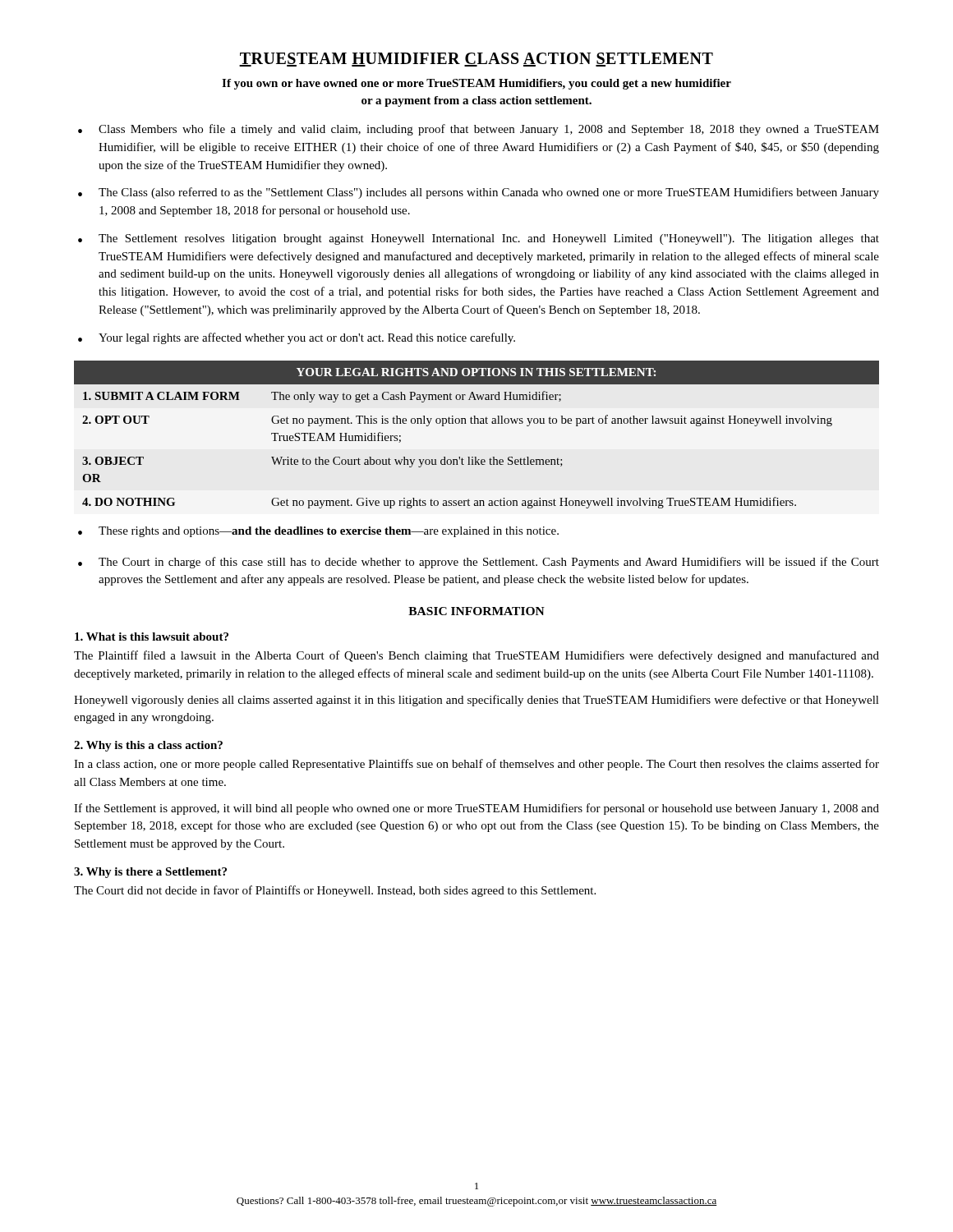Point to the region starting "The Plaintiff filed a lawsuit in the Alberta"
This screenshot has height=1232, width=953.
point(476,664)
